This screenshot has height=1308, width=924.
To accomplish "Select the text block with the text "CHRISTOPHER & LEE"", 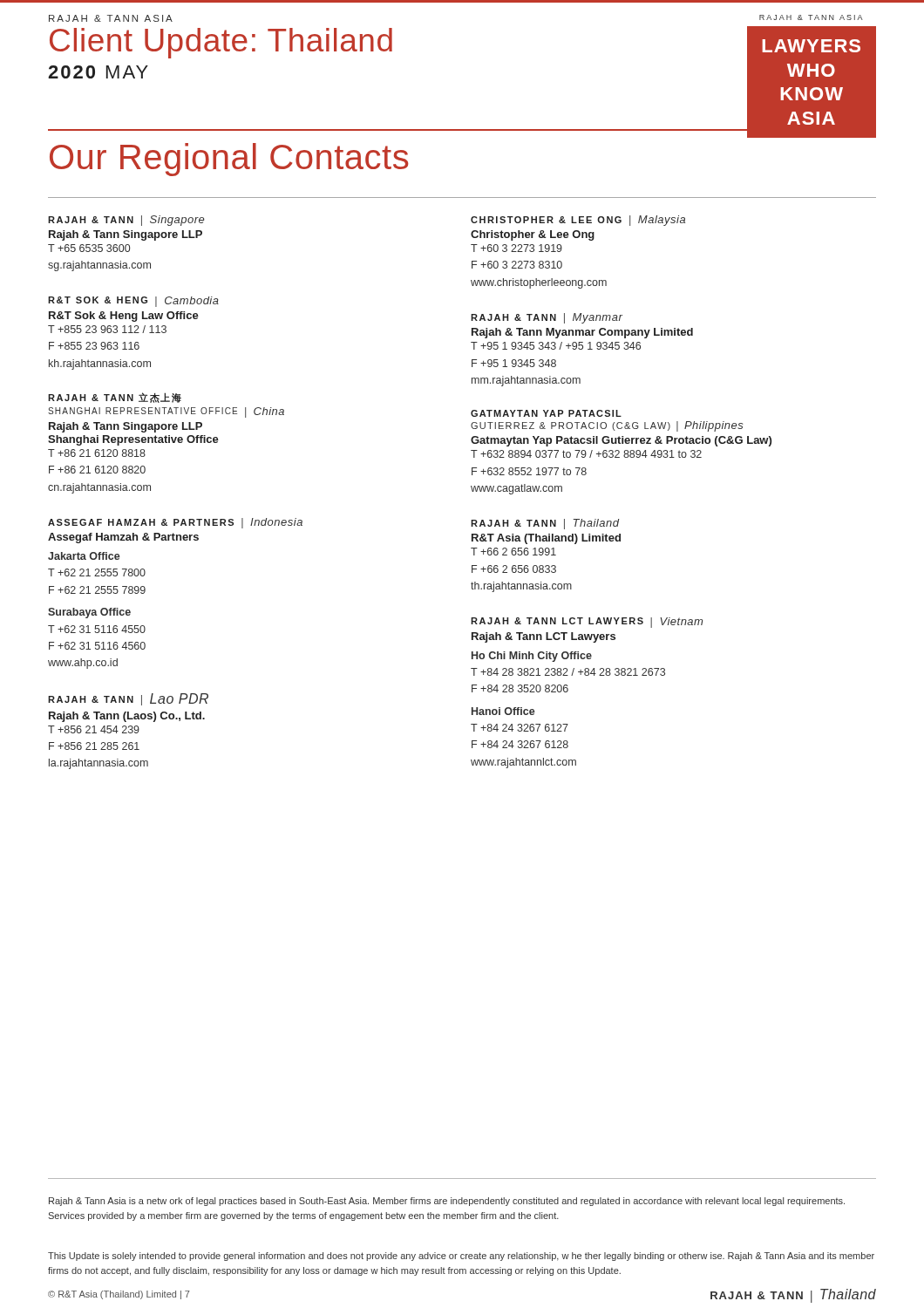I will [578, 221].
